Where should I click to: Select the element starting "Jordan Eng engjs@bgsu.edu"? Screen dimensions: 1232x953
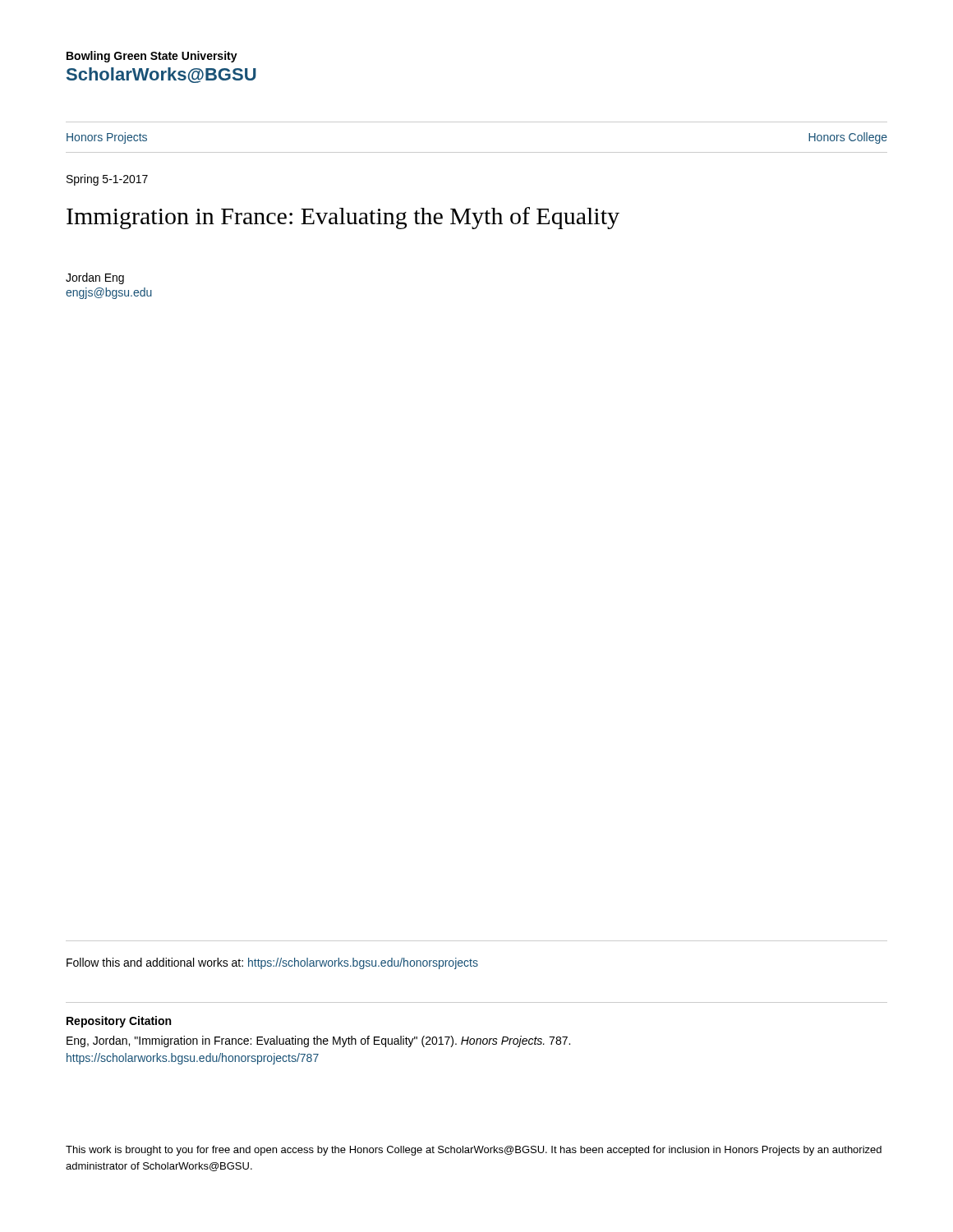[109, 285]
